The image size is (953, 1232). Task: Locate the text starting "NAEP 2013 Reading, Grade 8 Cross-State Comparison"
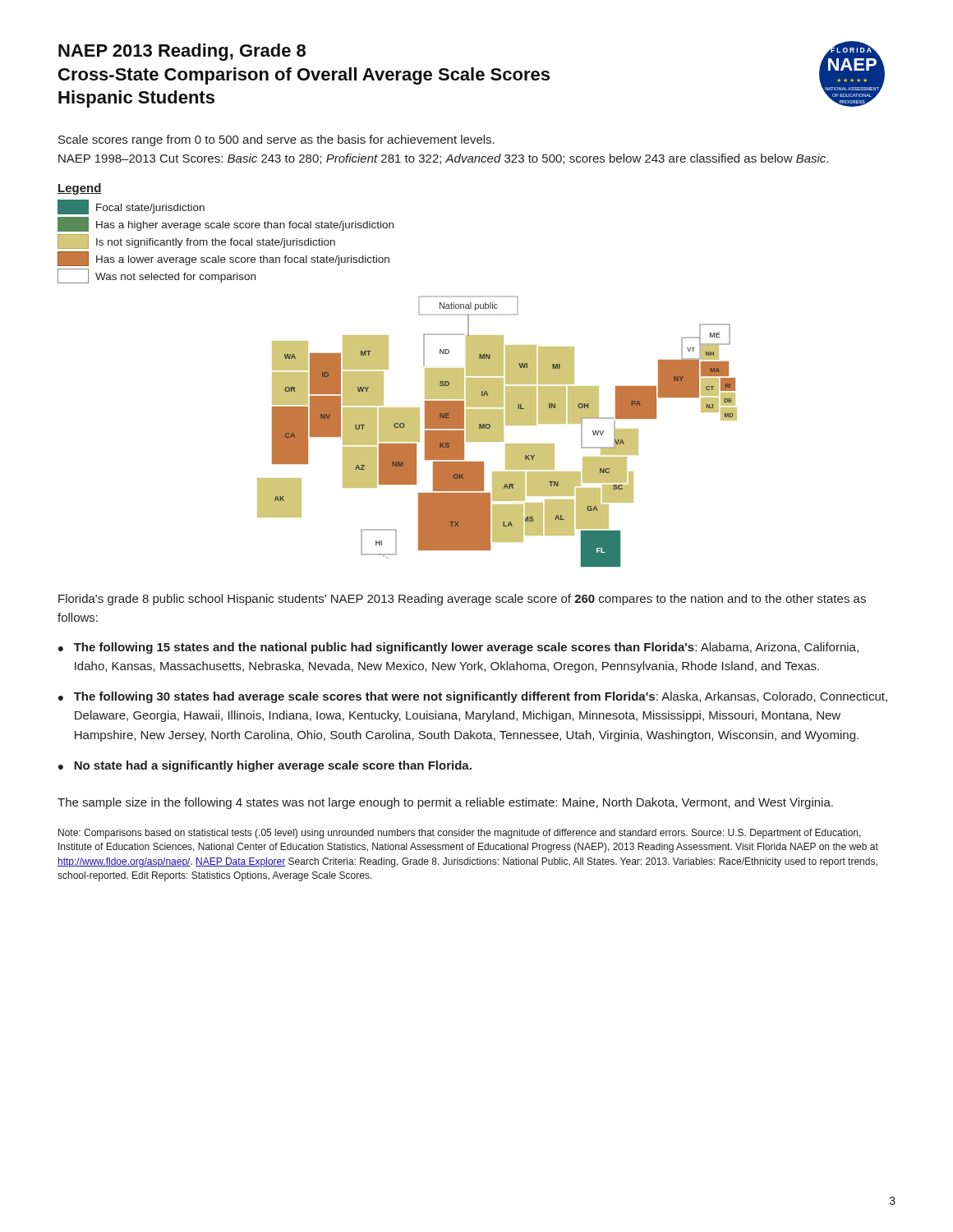pyautogui.click(x=476, y=78)
